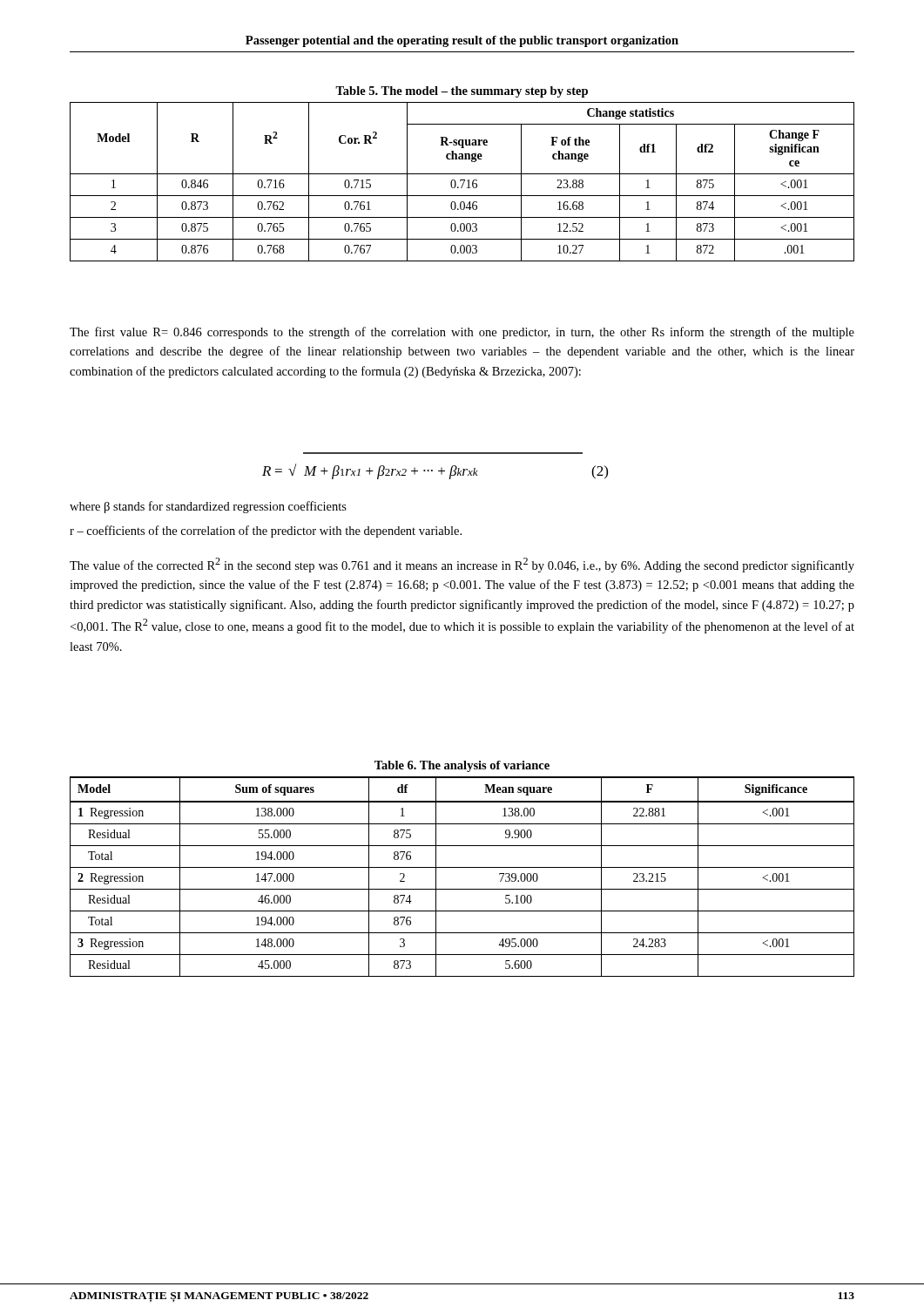Find the block on this page that starts "r – coefficients of the correlation of"
924x1307 pixels.
tap(266, 531)
